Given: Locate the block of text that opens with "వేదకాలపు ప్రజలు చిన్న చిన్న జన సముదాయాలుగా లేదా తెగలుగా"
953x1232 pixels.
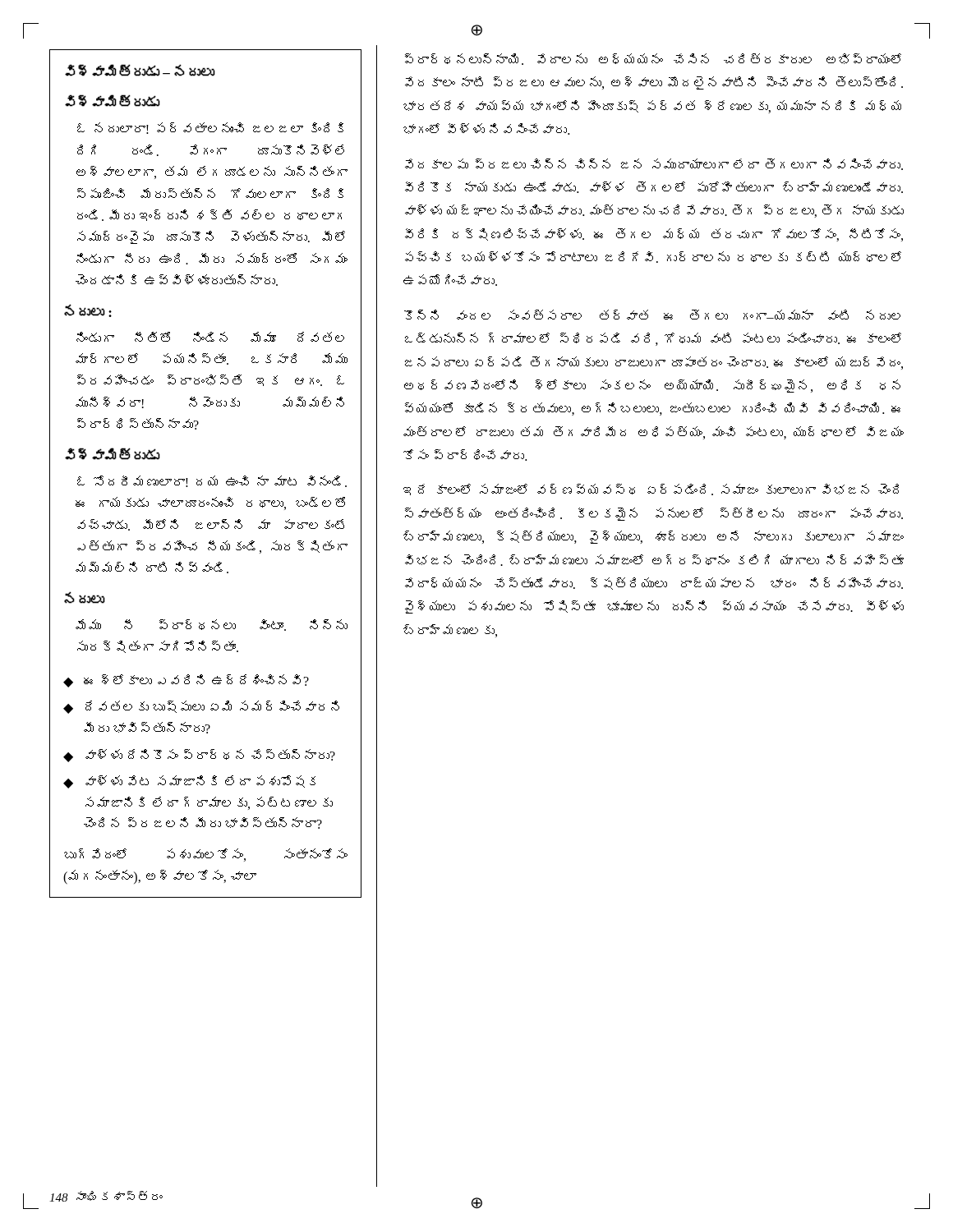Looking at the screenshot, I should [653, 223].
